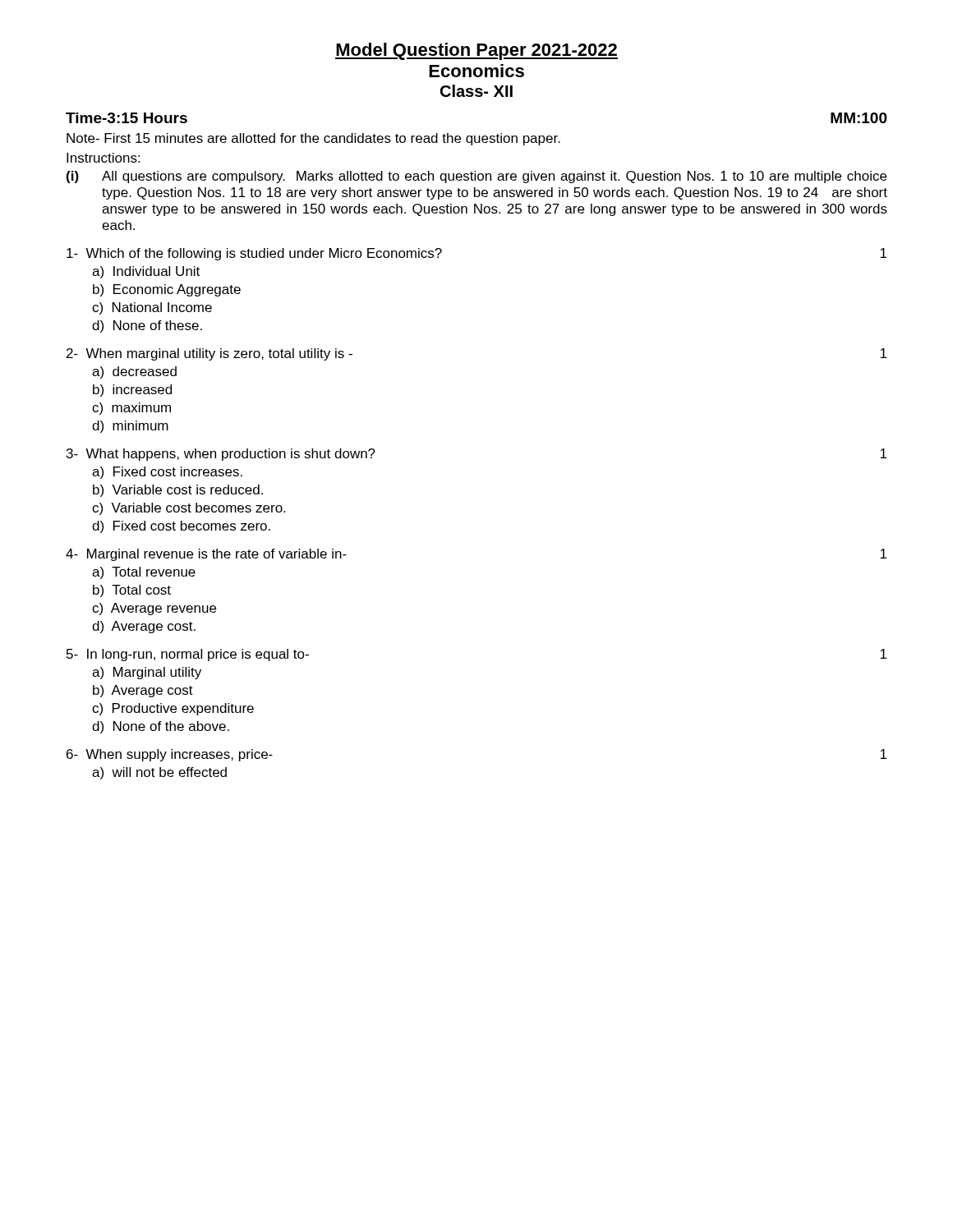Click where it says "6- When supply increases, price- 1"
953x1232 pixels.
[x=171, y=755]
